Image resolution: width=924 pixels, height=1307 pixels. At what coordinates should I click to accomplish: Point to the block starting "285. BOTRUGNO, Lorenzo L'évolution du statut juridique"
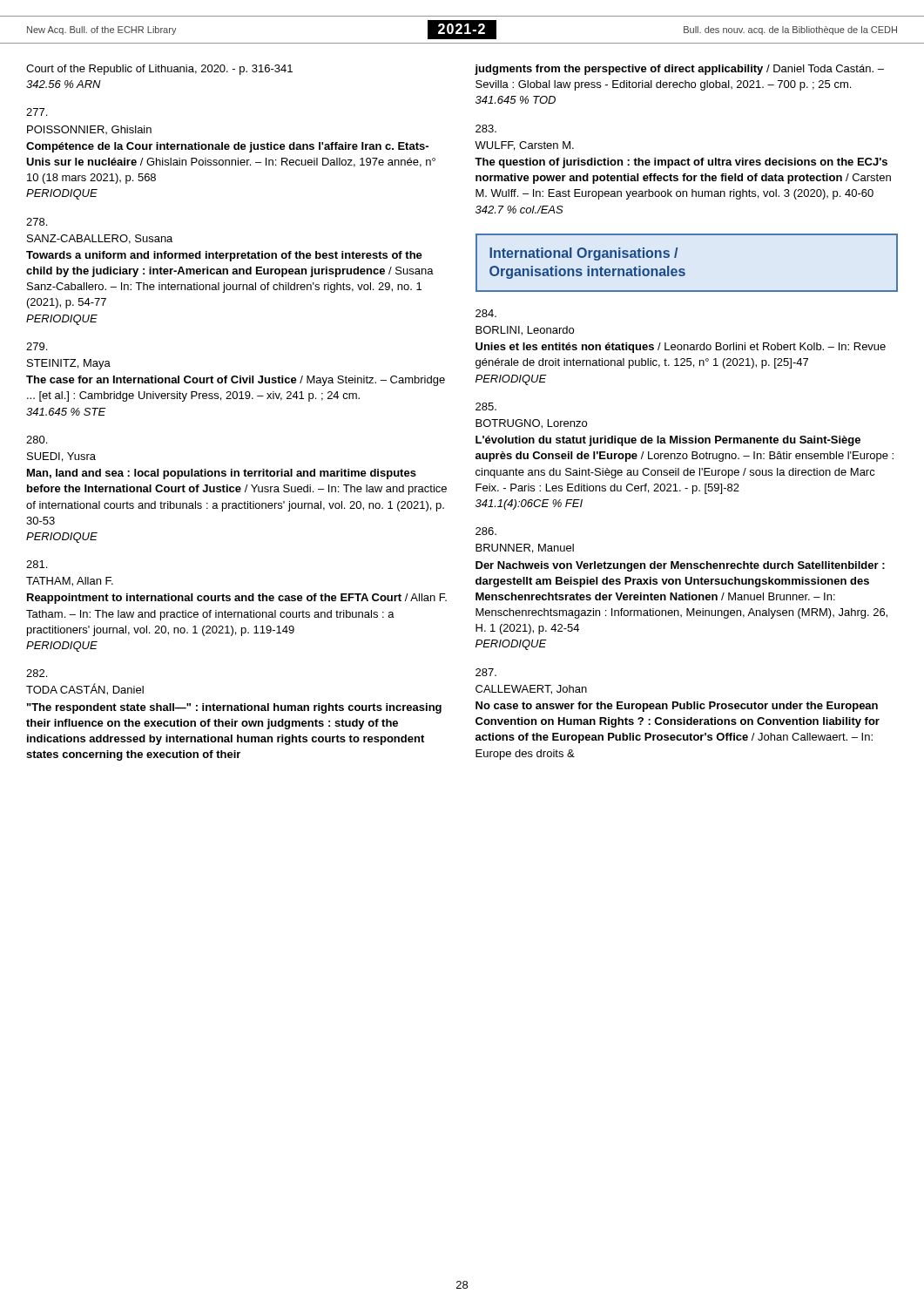(x=686, y=454)
